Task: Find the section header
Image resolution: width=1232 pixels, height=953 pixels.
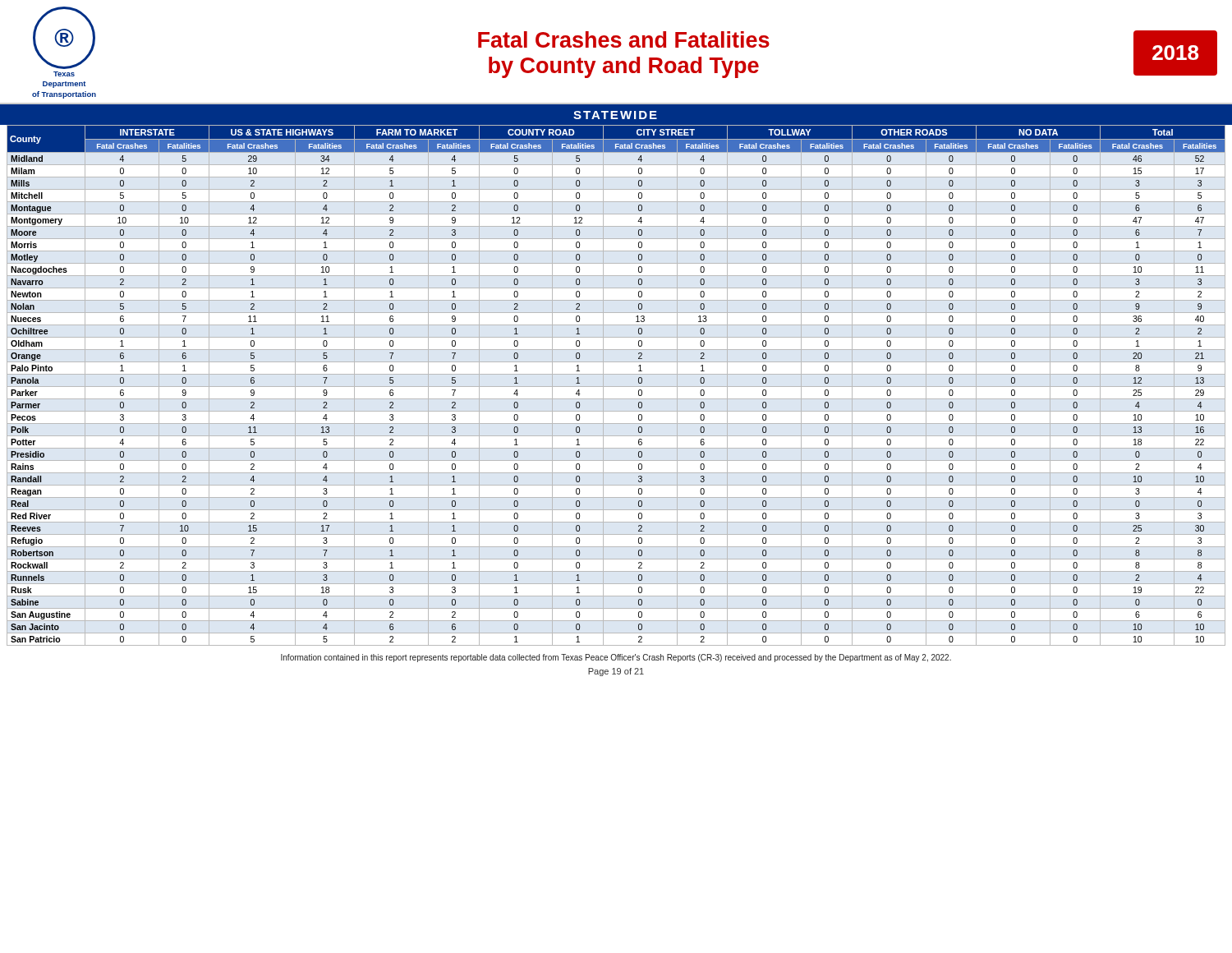Action: [x=616, y=115]
